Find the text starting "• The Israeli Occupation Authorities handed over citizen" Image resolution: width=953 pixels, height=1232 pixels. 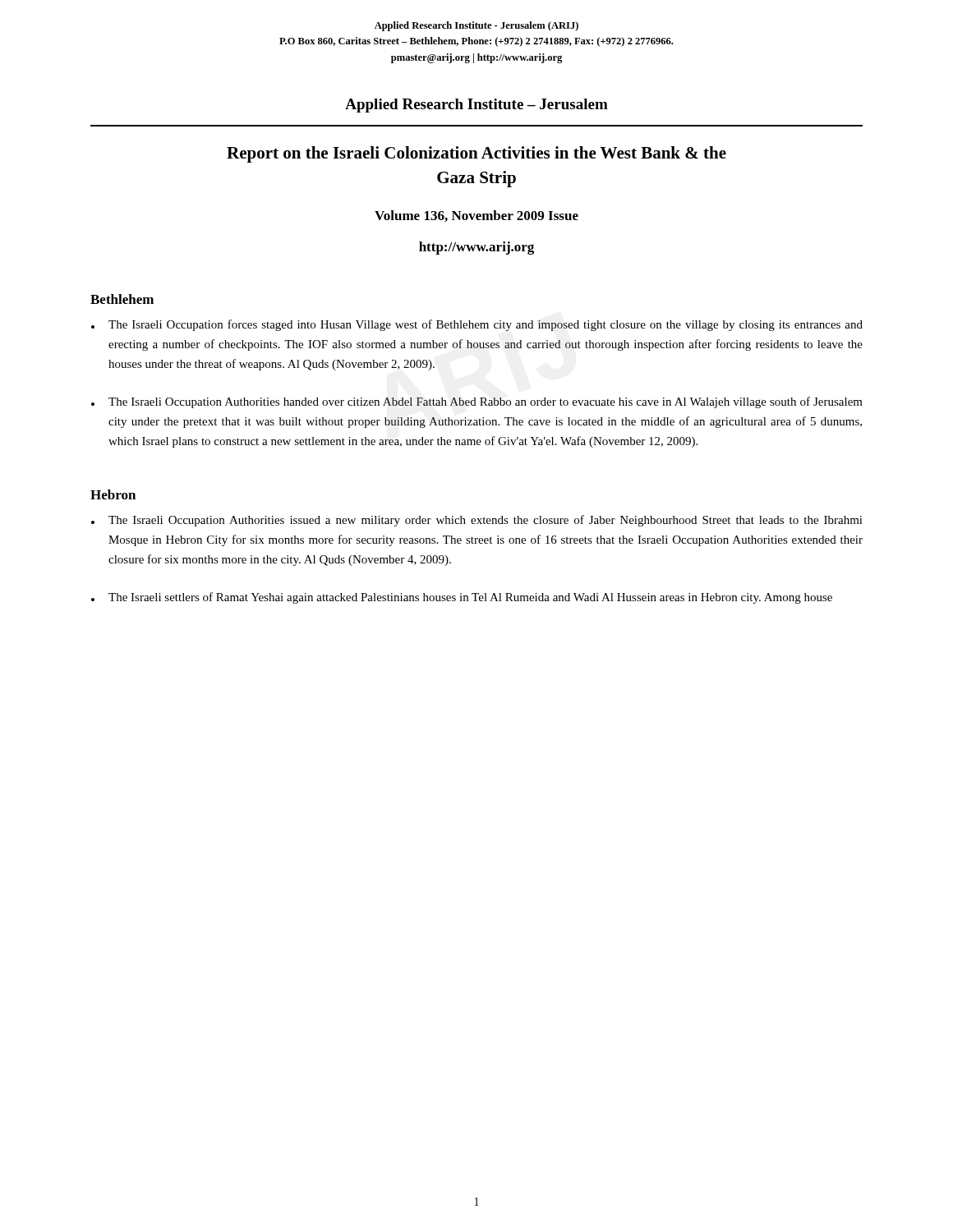(476, 421)
